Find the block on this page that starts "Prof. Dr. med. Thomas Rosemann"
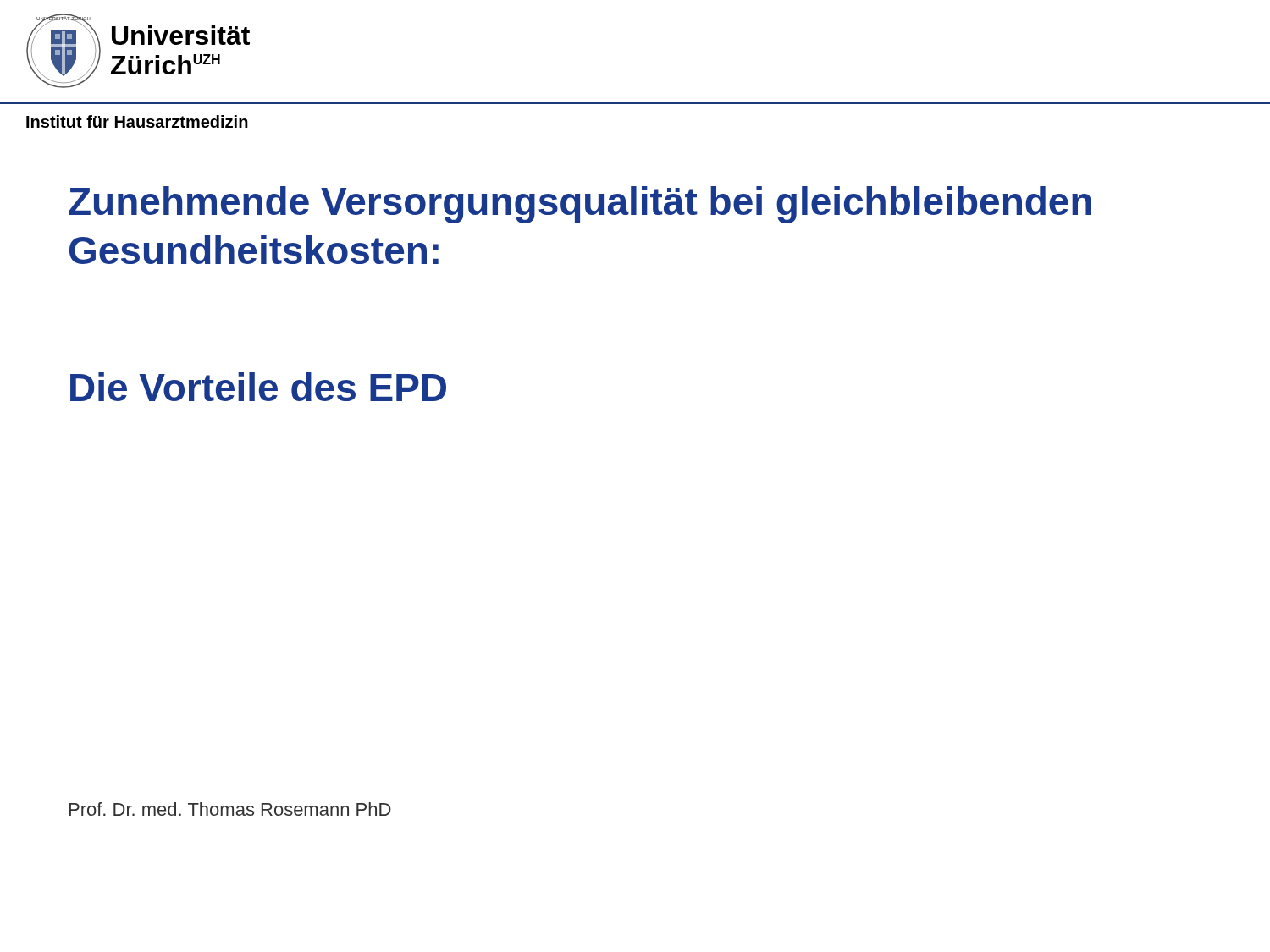Image resolution: width=1270 pixels, height=952 pixels. pyautogui.click(x=230, y=810)
